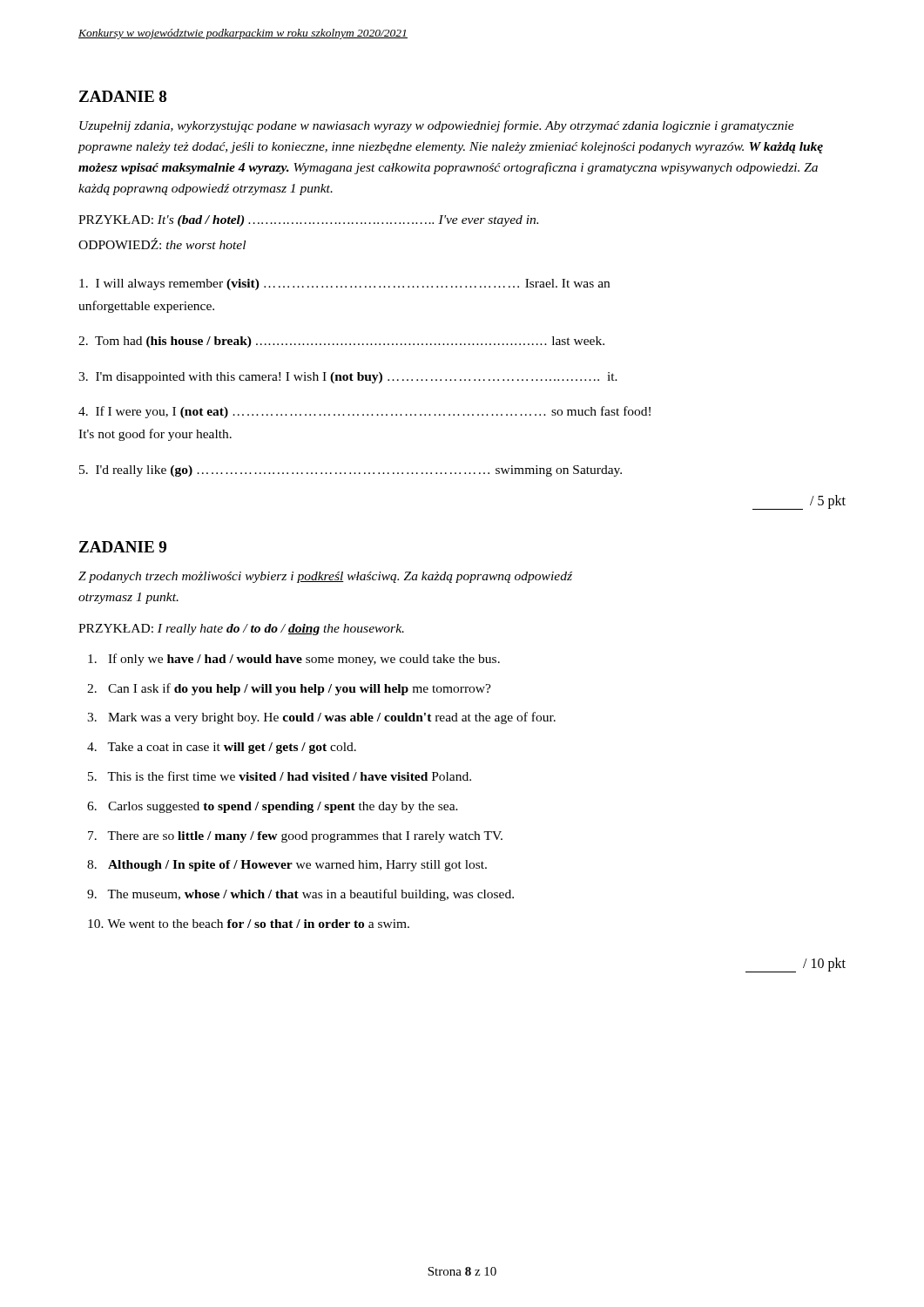
Task: Navigate to the block starting "10. We went to the"
Action: [x=249, y=924]
